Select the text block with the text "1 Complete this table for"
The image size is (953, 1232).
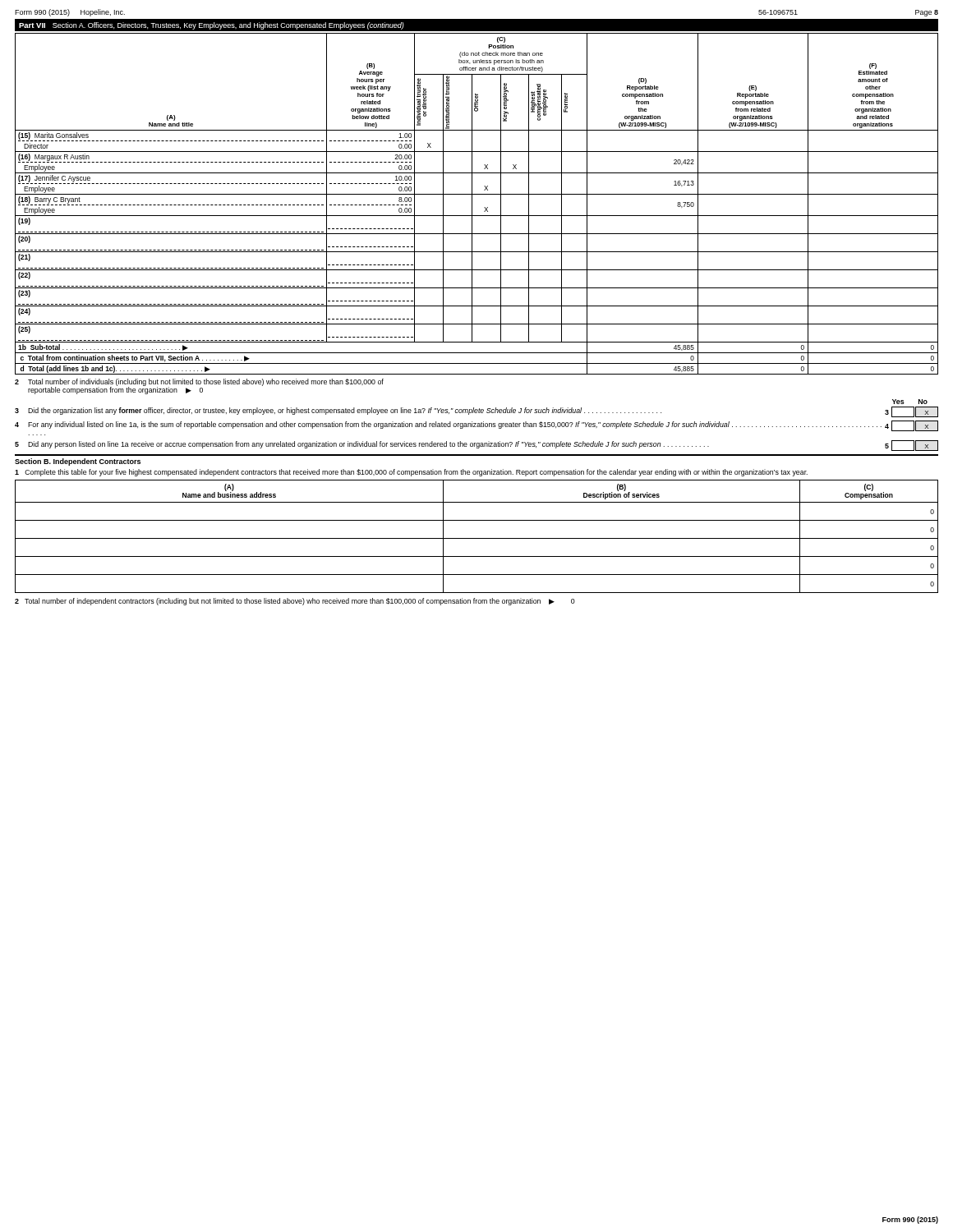[x=411, y=472]
